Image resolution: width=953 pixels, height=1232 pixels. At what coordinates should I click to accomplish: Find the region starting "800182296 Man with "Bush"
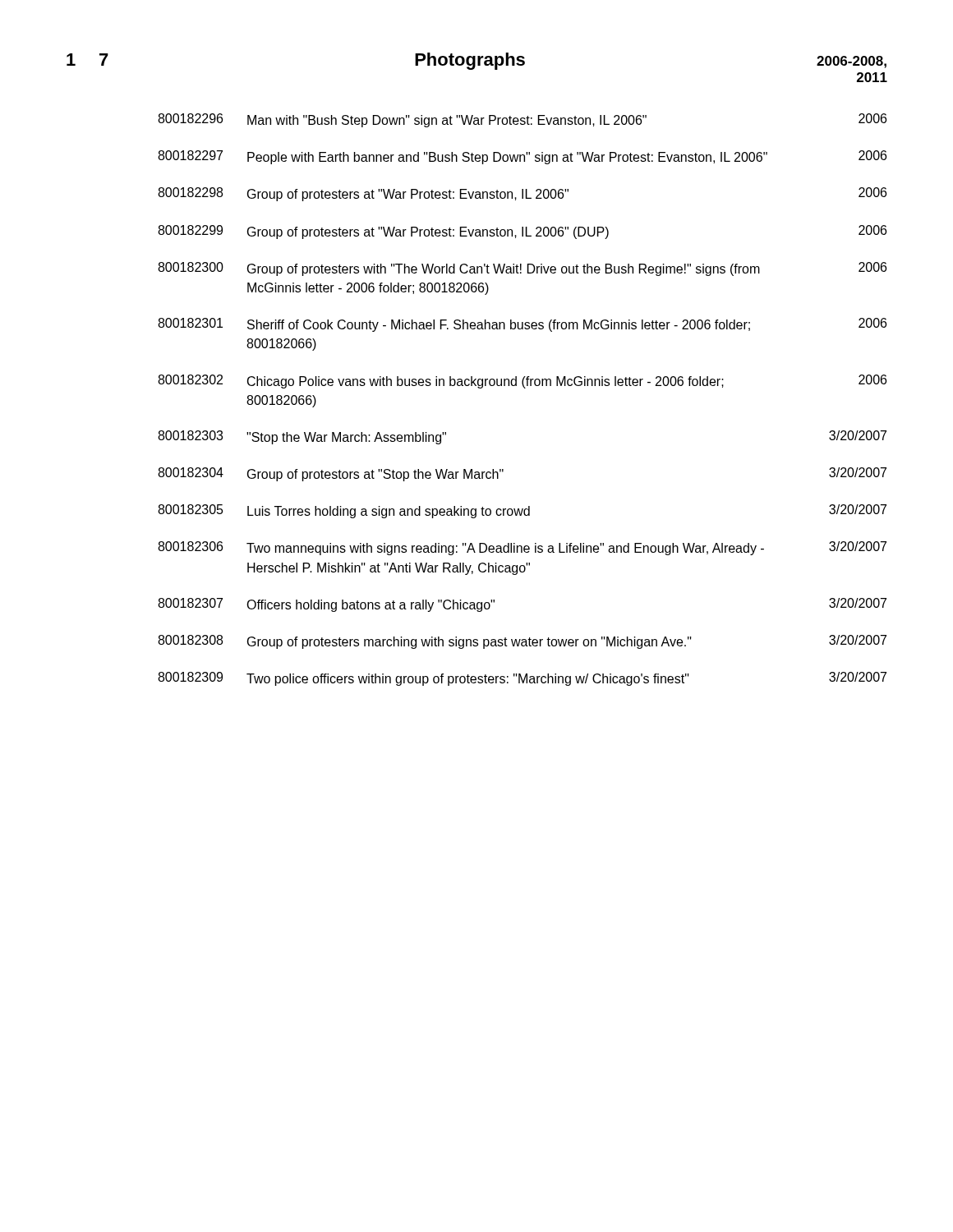[x=513, y=120]
